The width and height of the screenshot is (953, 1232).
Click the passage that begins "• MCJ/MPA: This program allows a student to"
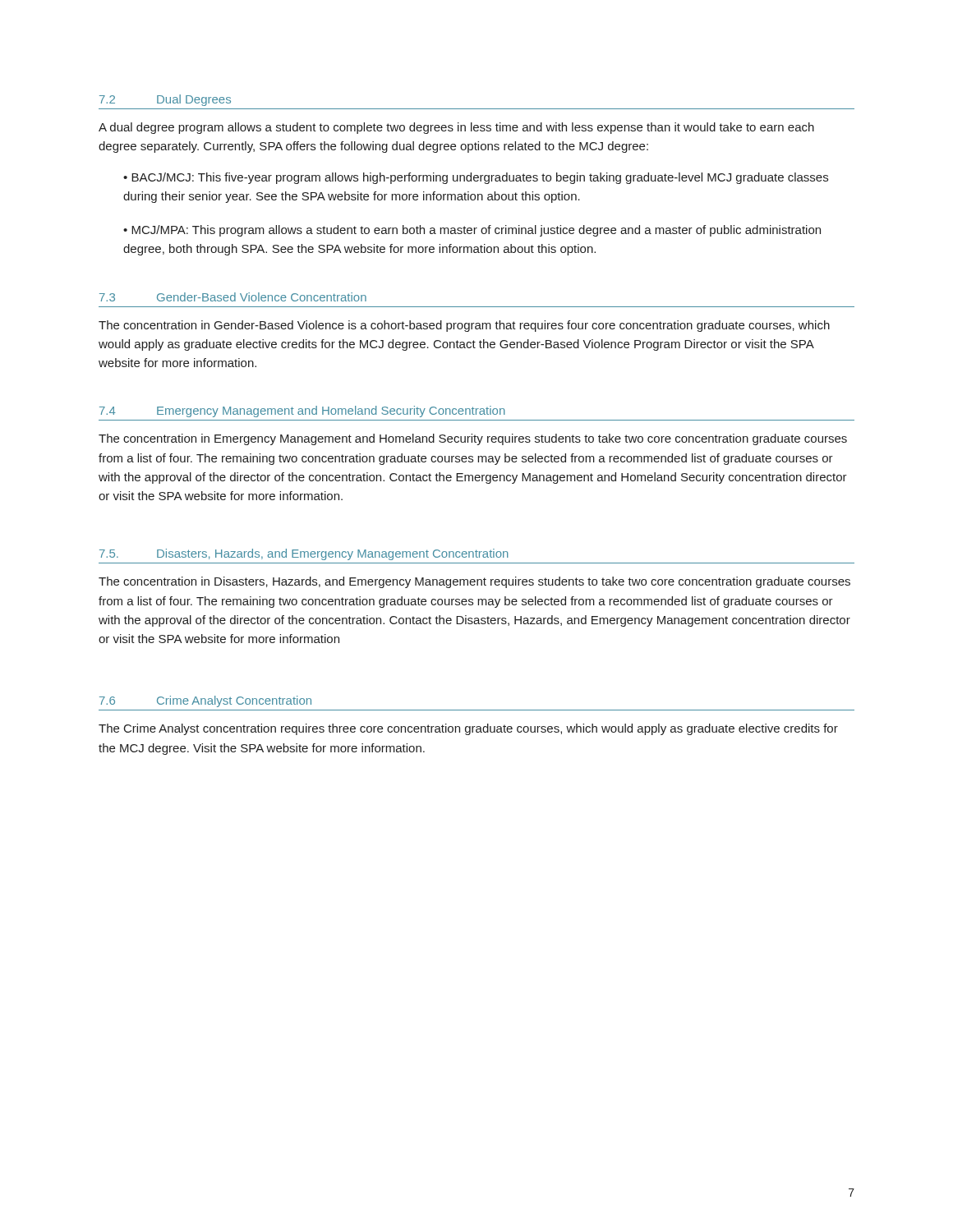coord(472,239)
